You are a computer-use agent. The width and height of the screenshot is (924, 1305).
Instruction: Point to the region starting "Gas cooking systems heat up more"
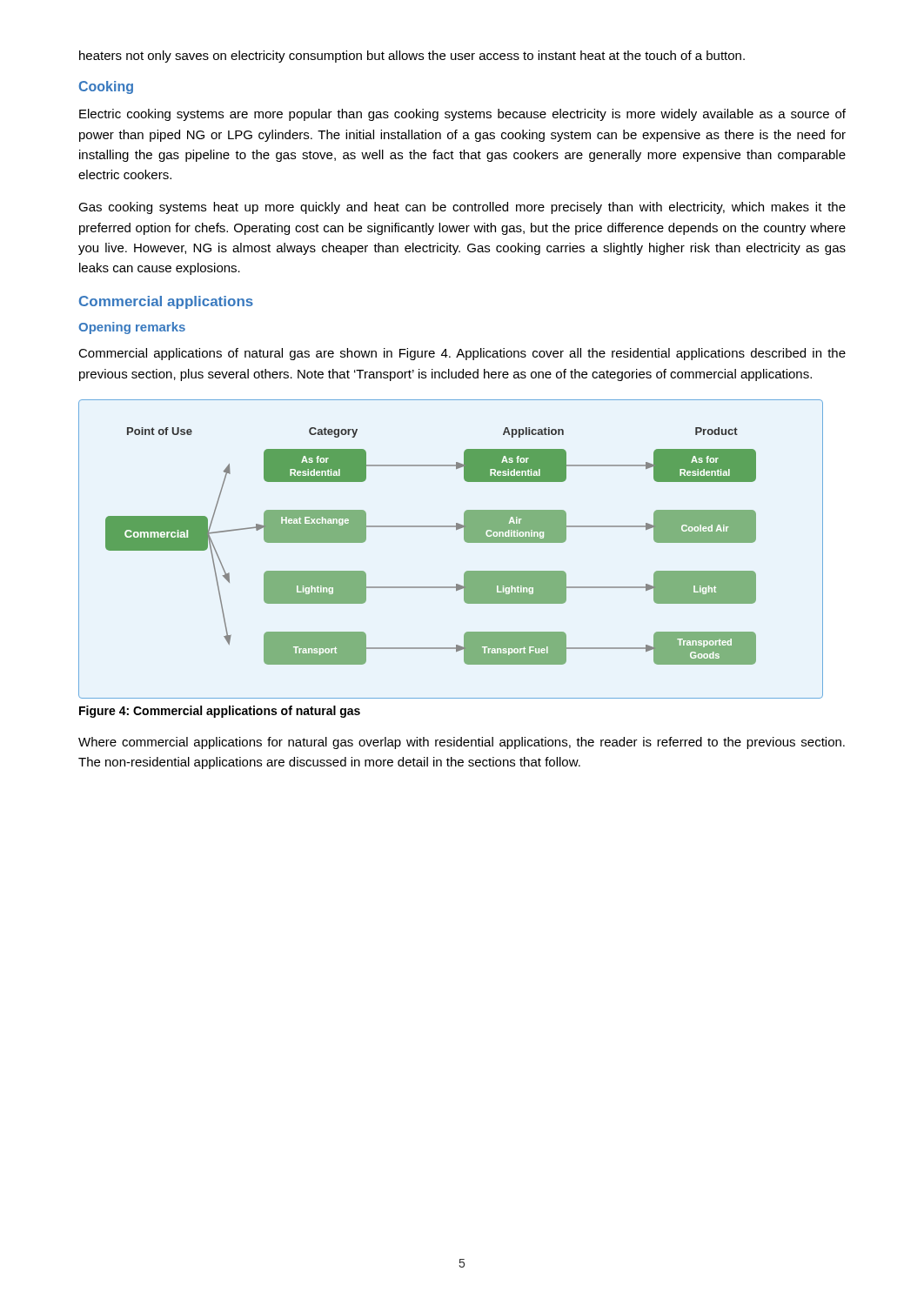click(462, 237)
